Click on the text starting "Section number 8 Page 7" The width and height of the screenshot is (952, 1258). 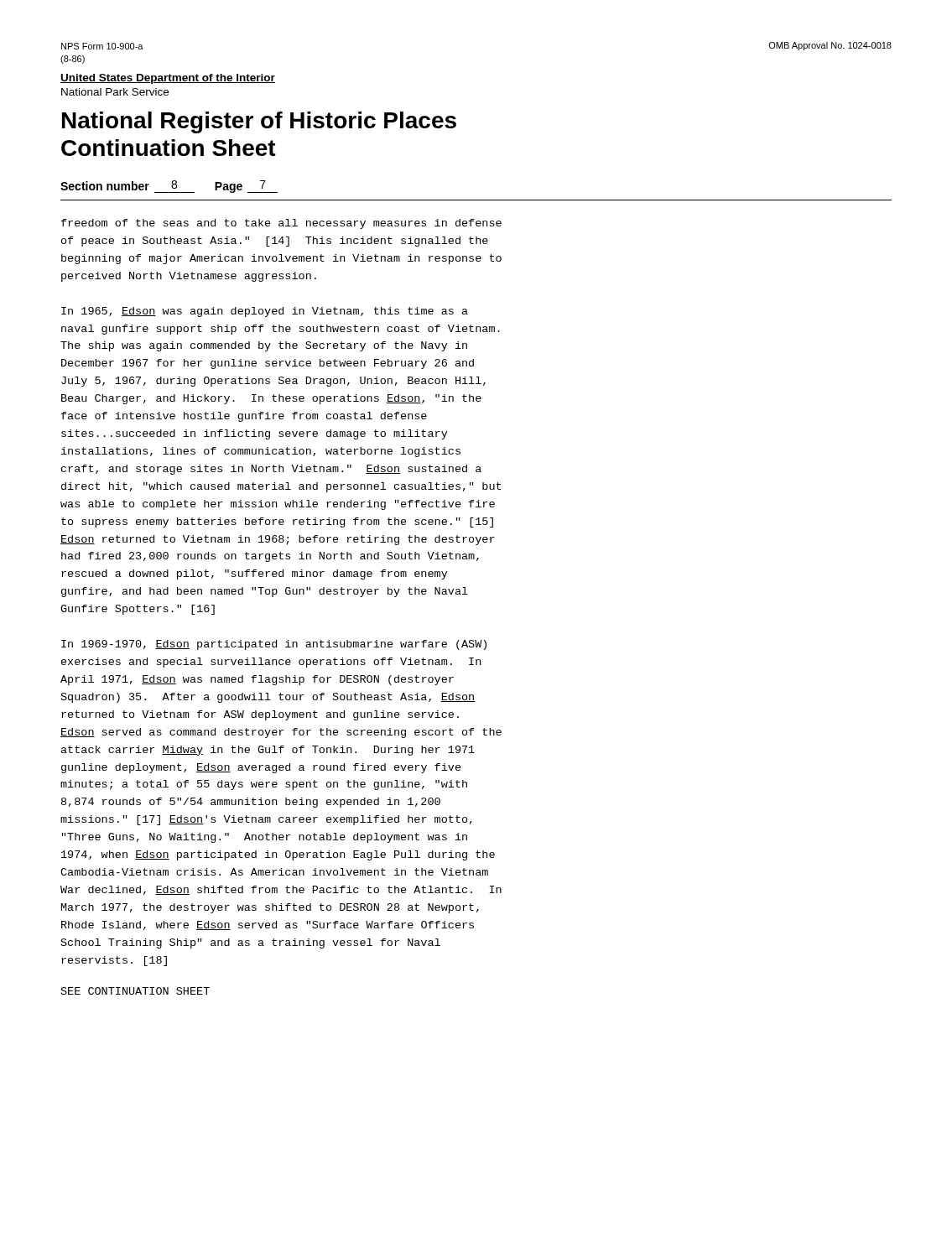(x=169, y=185)
